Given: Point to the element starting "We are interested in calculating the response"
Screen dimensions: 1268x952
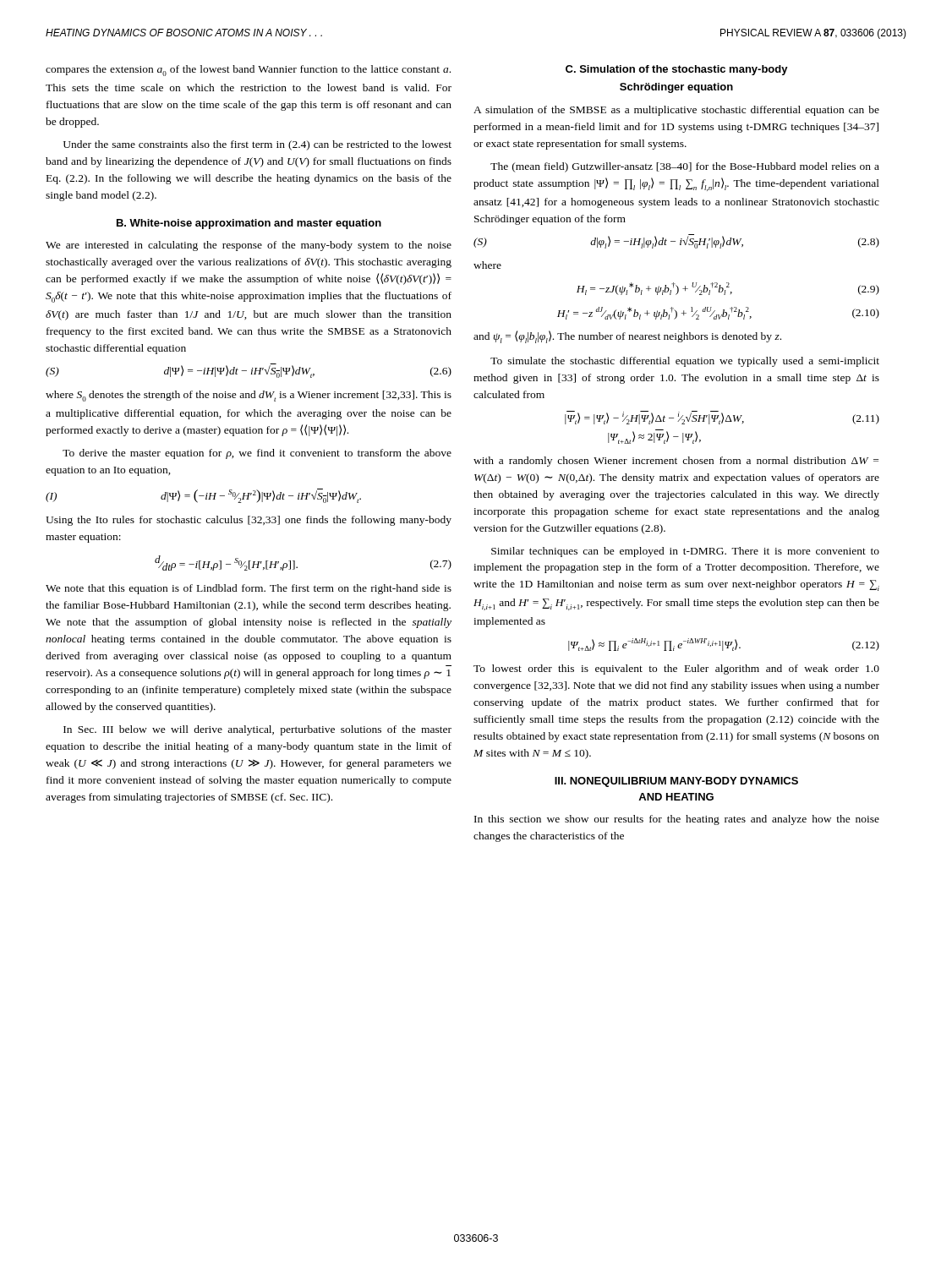Looking at the screenshot, I should coord(249,297).
